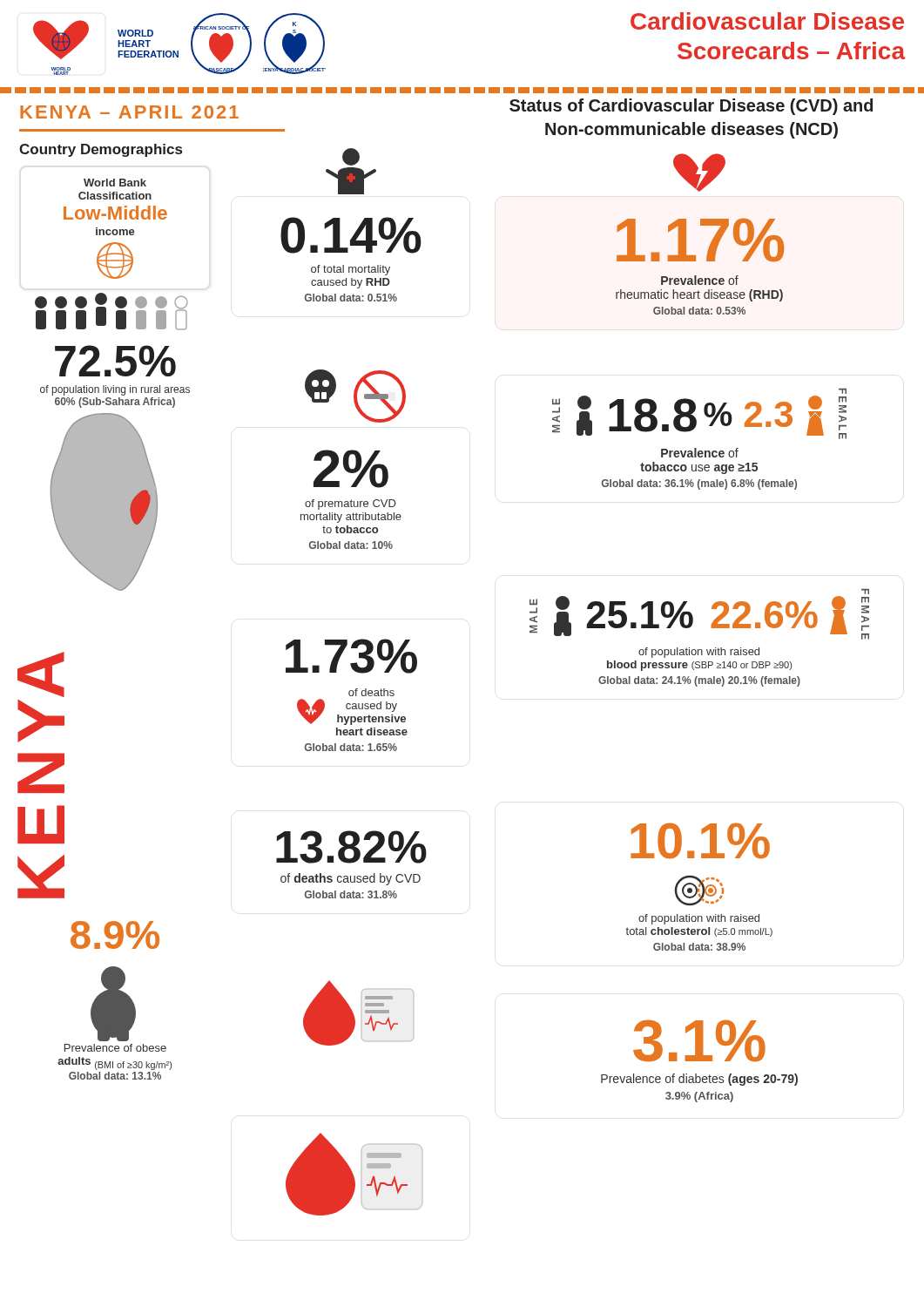The image size is (924, 1307).
Task: Select the region starting "Prevalence of obeseadults (BMI of"
Action: coord(115,1062)
